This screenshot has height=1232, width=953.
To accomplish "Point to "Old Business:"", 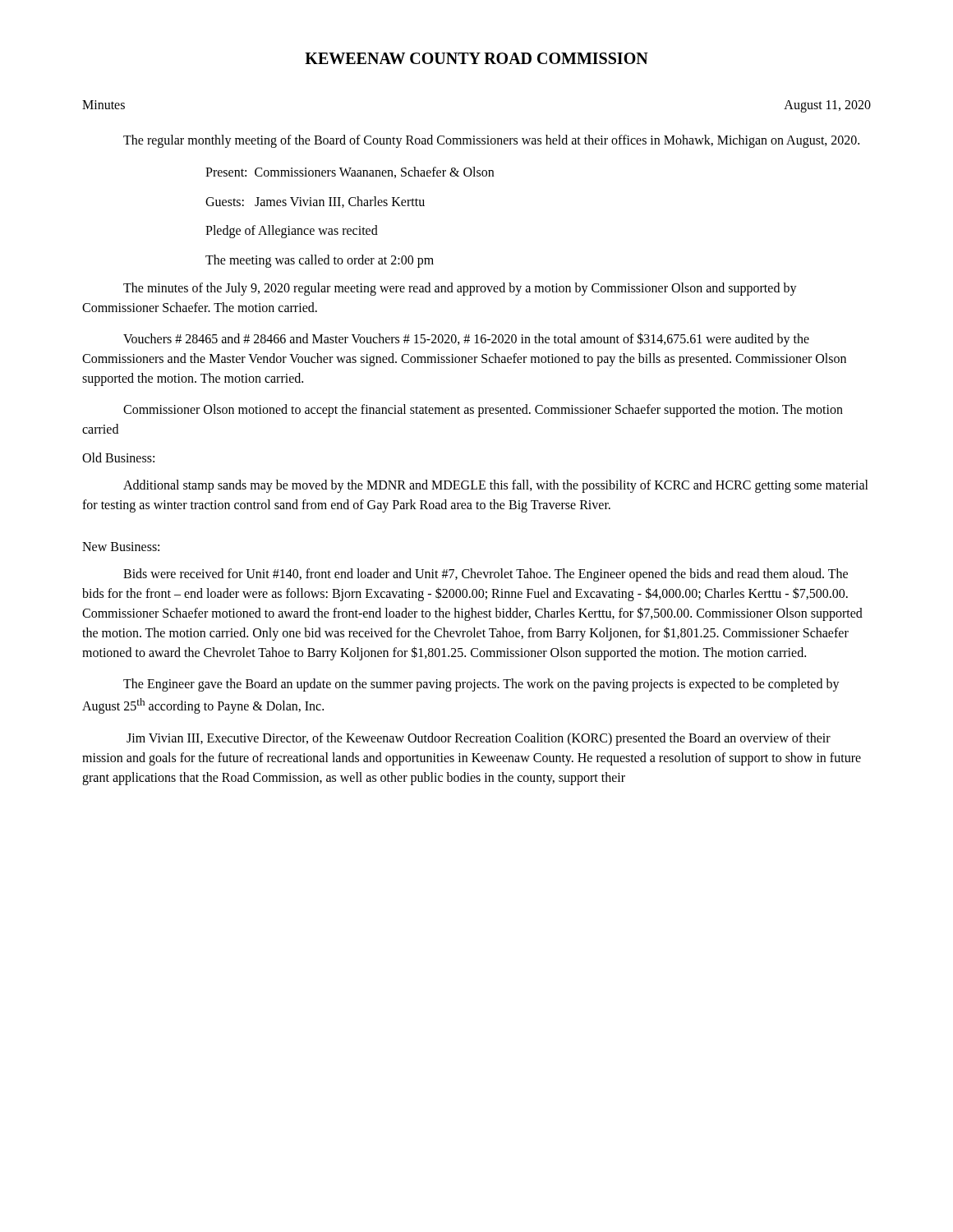I will 119,458.
